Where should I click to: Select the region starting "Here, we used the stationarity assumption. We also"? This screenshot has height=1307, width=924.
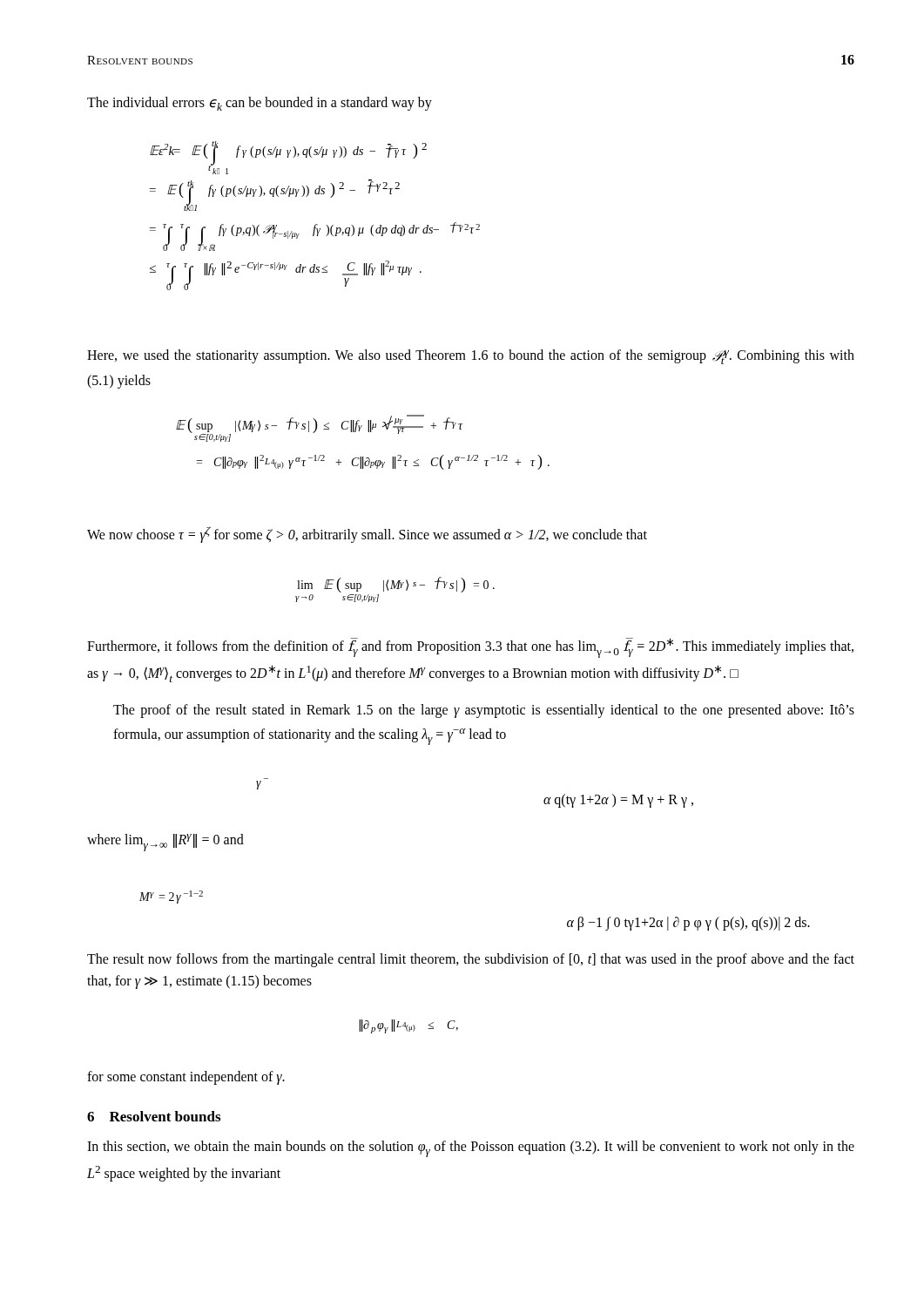471,367
